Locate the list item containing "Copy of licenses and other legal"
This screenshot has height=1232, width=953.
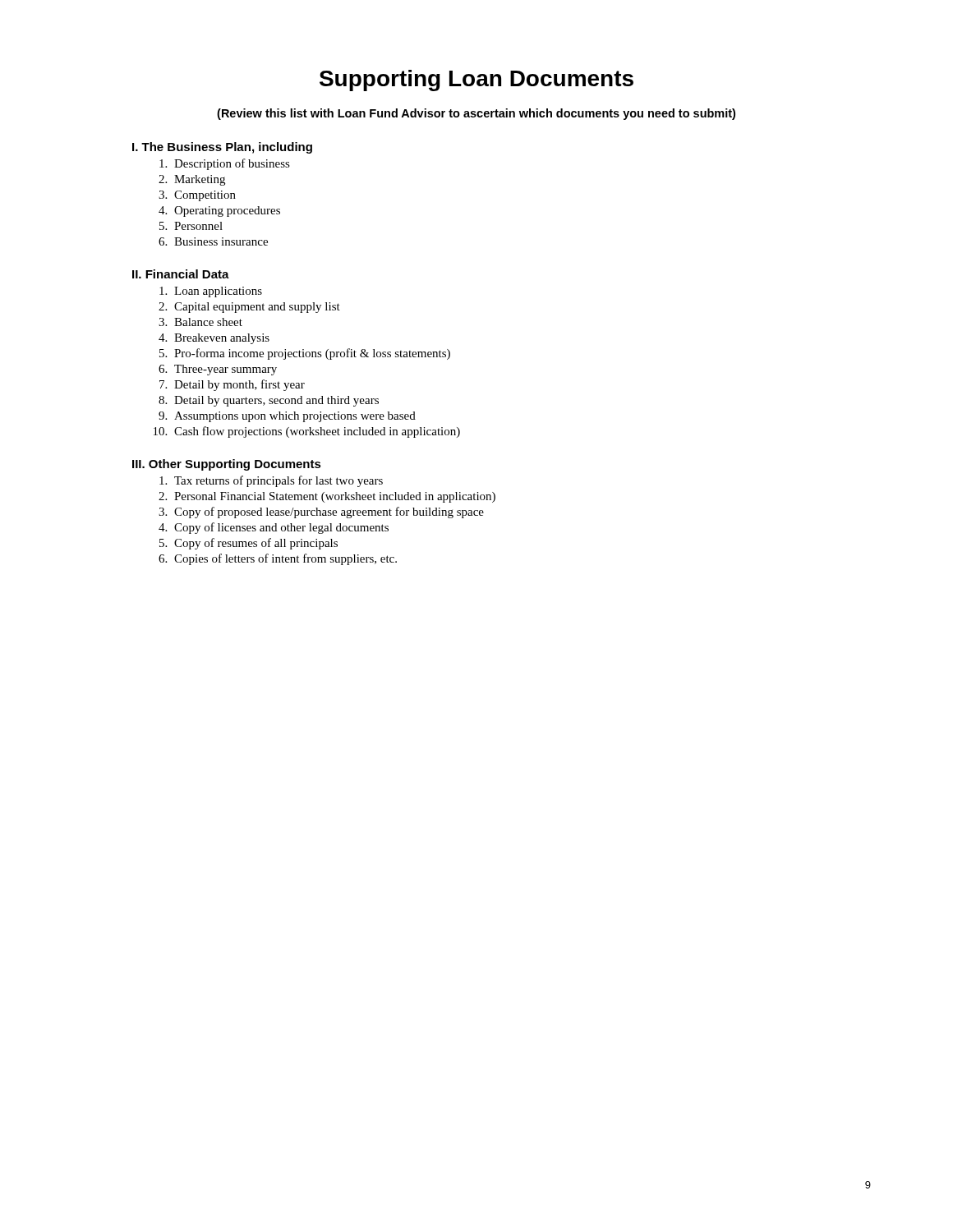tap(282, 527)
